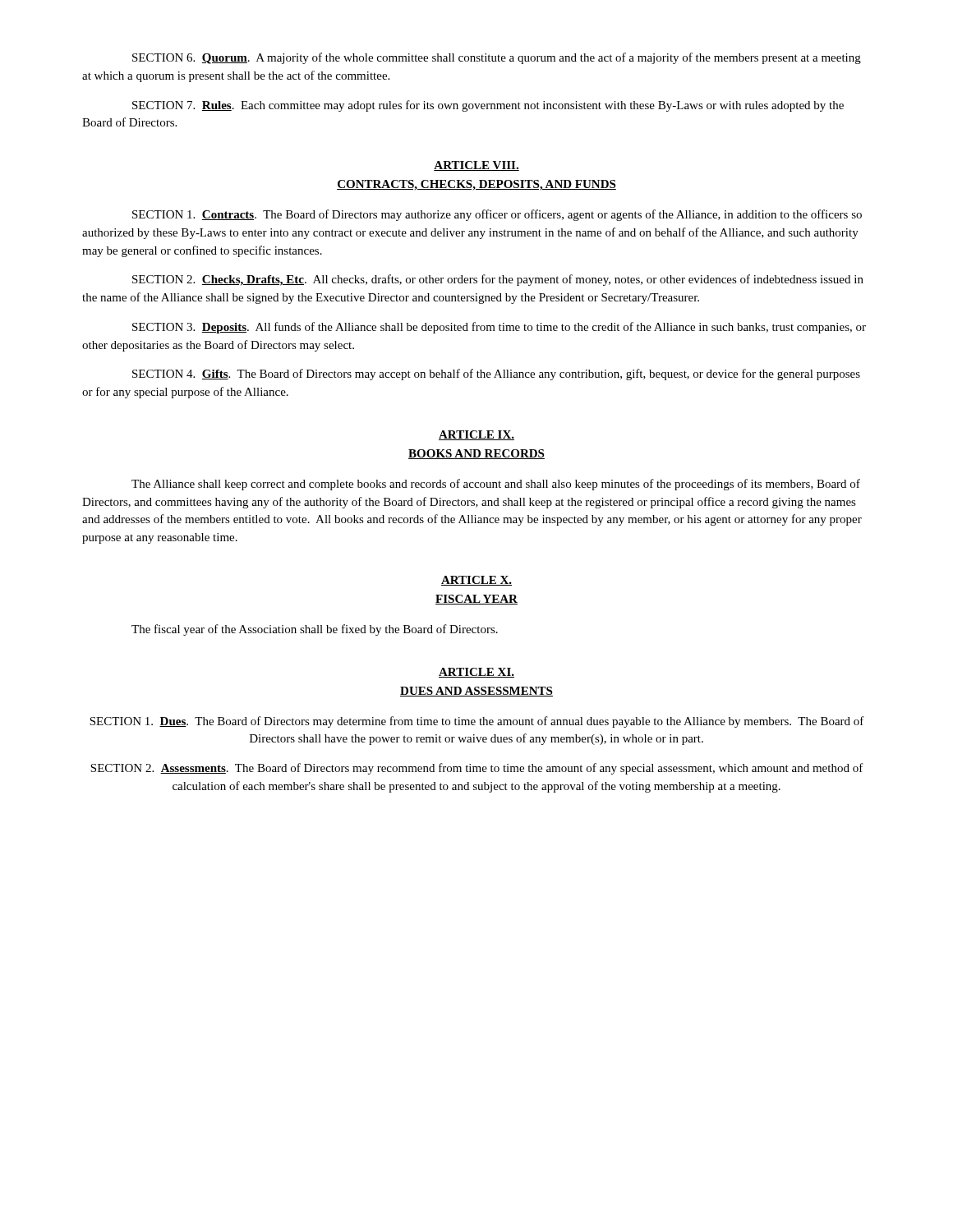Image resolution: width=953 pixels, height=1232 pixels.
Task: Point to the block starting "CONTRACTS, CHECKS, DEPOSITS, AND FUNDS"
Action: click(x=476, y=184)
